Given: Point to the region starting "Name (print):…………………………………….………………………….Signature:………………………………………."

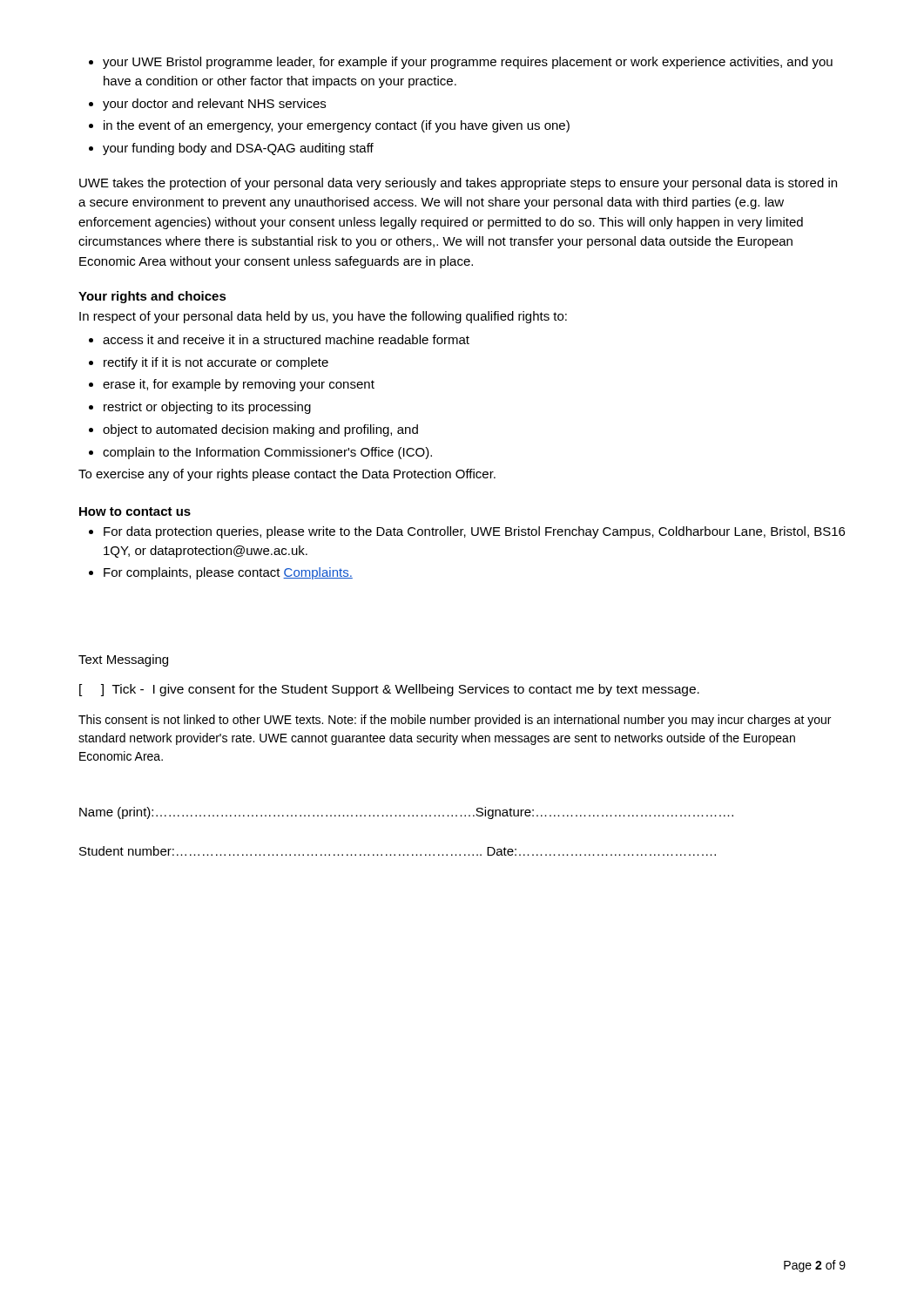Looking at the screenshot, I should coord(406,812).
